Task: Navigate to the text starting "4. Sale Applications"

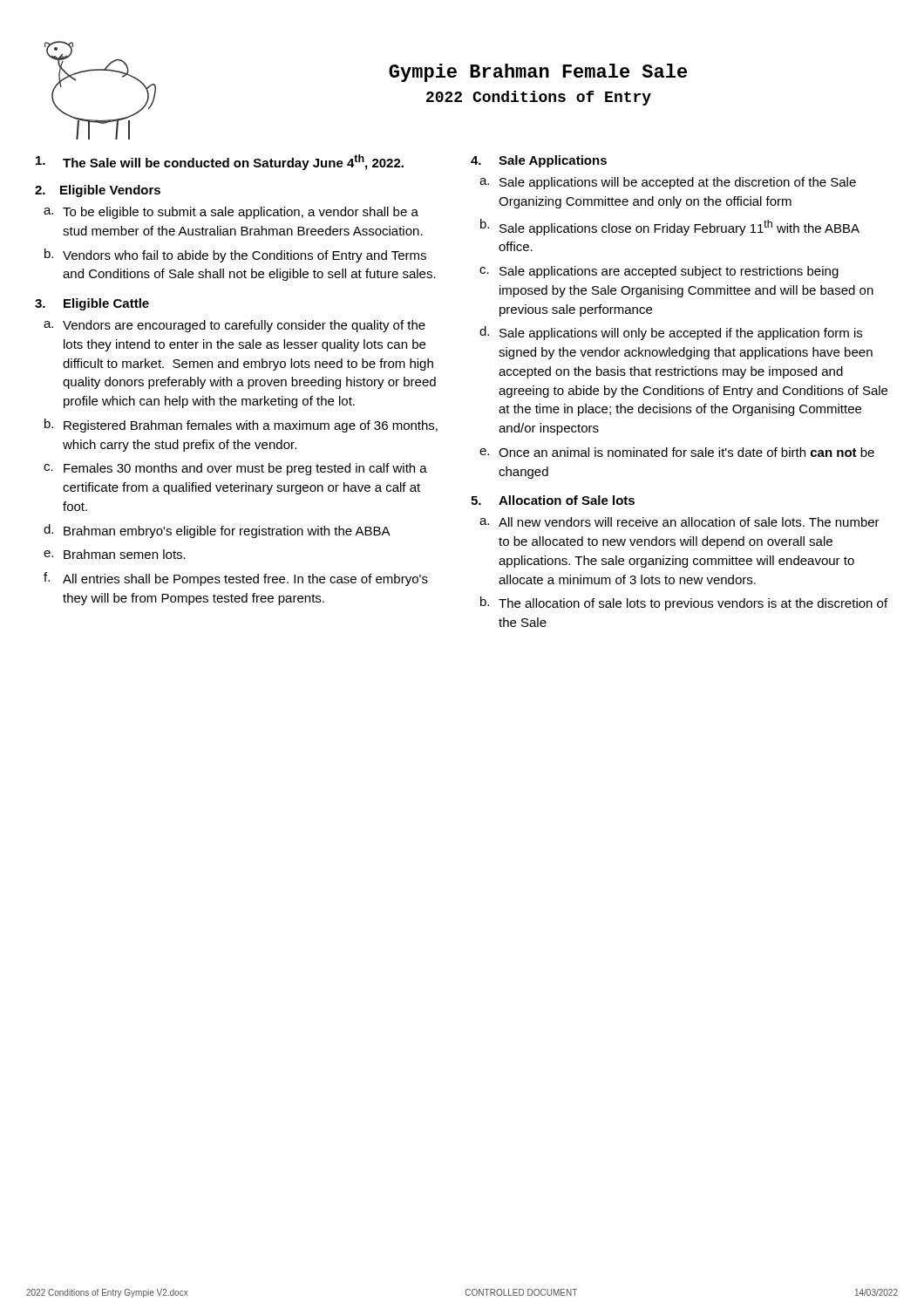Action: (x=539, y=160)
